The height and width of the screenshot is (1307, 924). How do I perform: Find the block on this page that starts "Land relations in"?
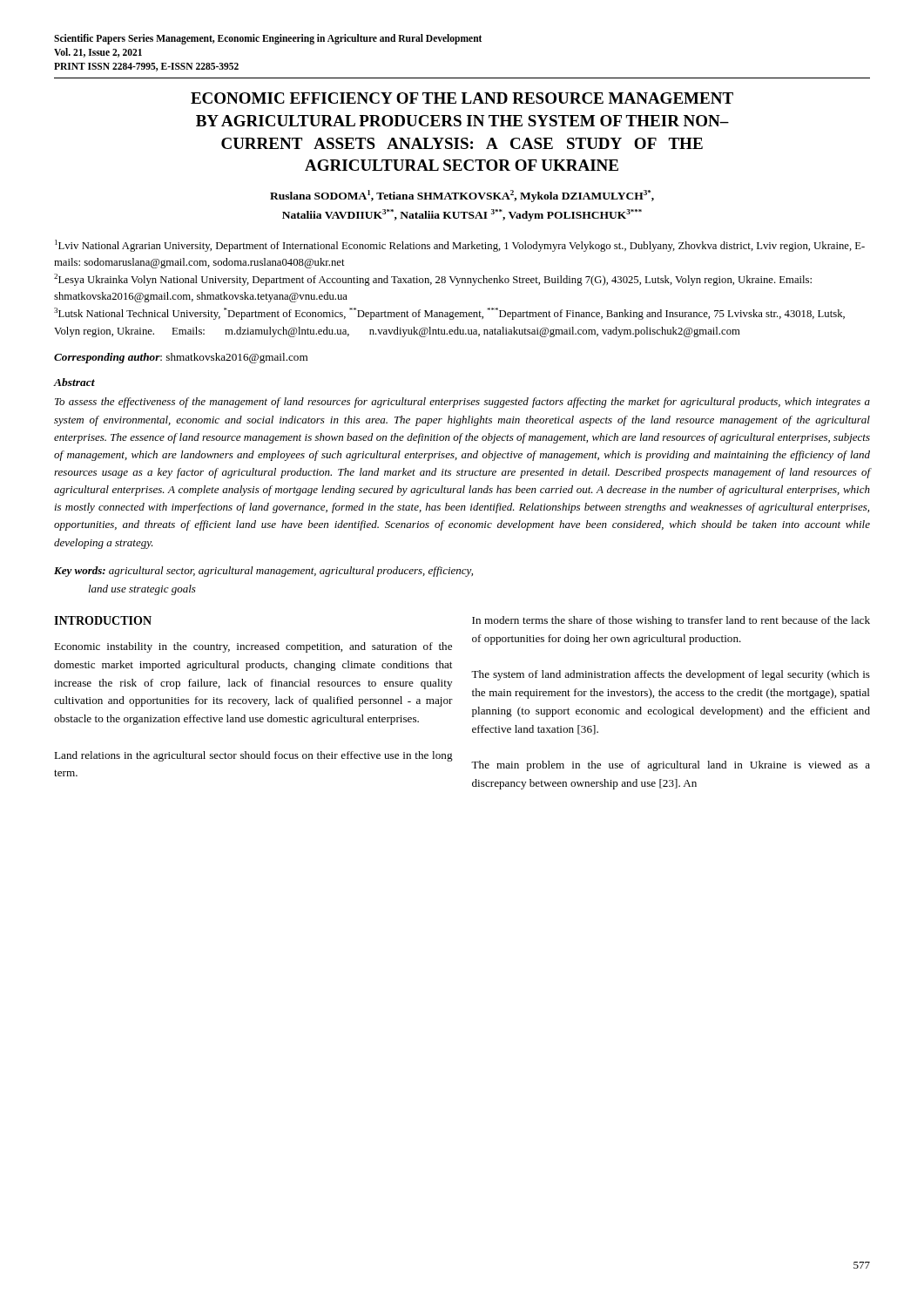(x=253, y=764)
